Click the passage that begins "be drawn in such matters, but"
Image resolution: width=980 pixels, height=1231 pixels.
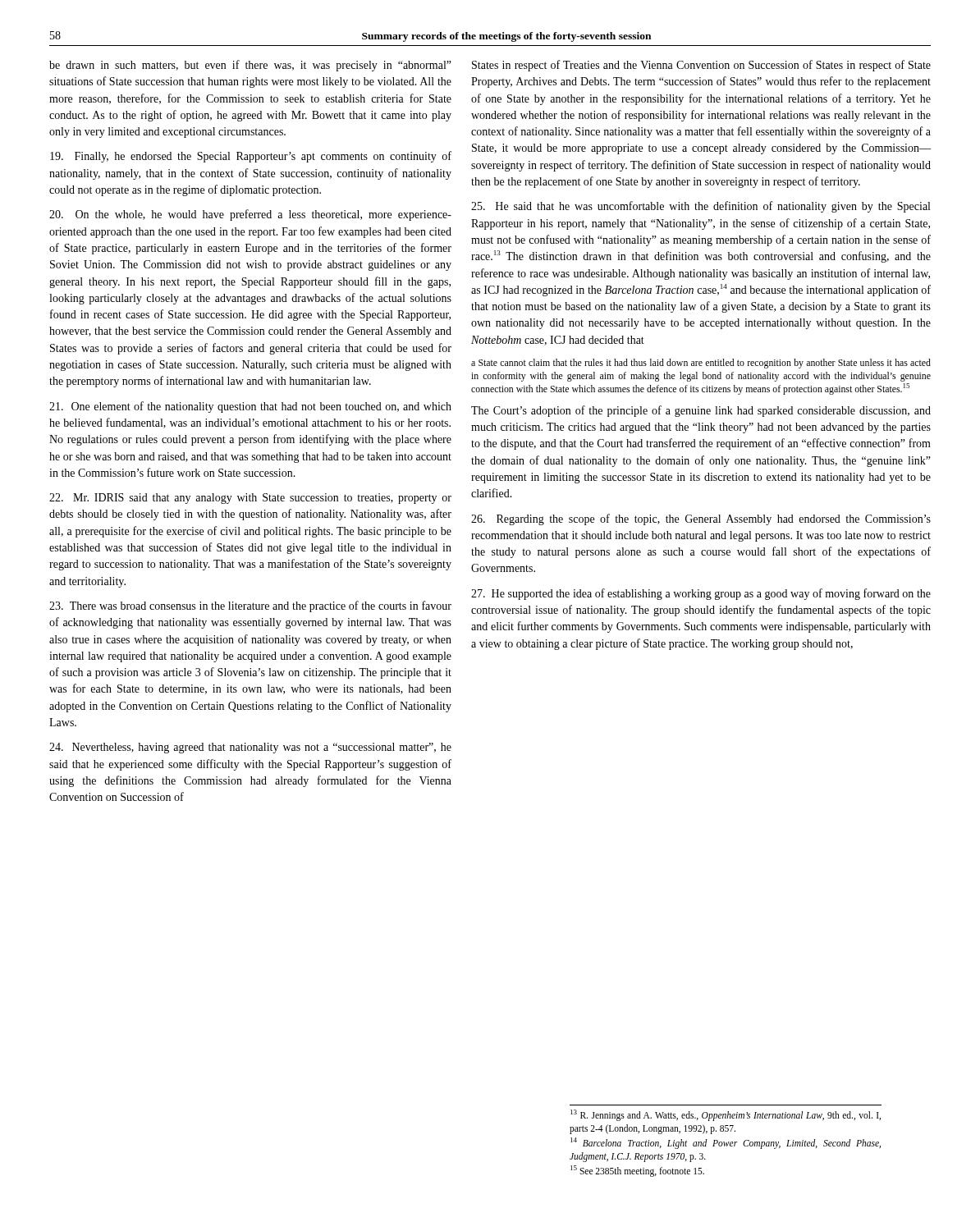tap(250, 99)
